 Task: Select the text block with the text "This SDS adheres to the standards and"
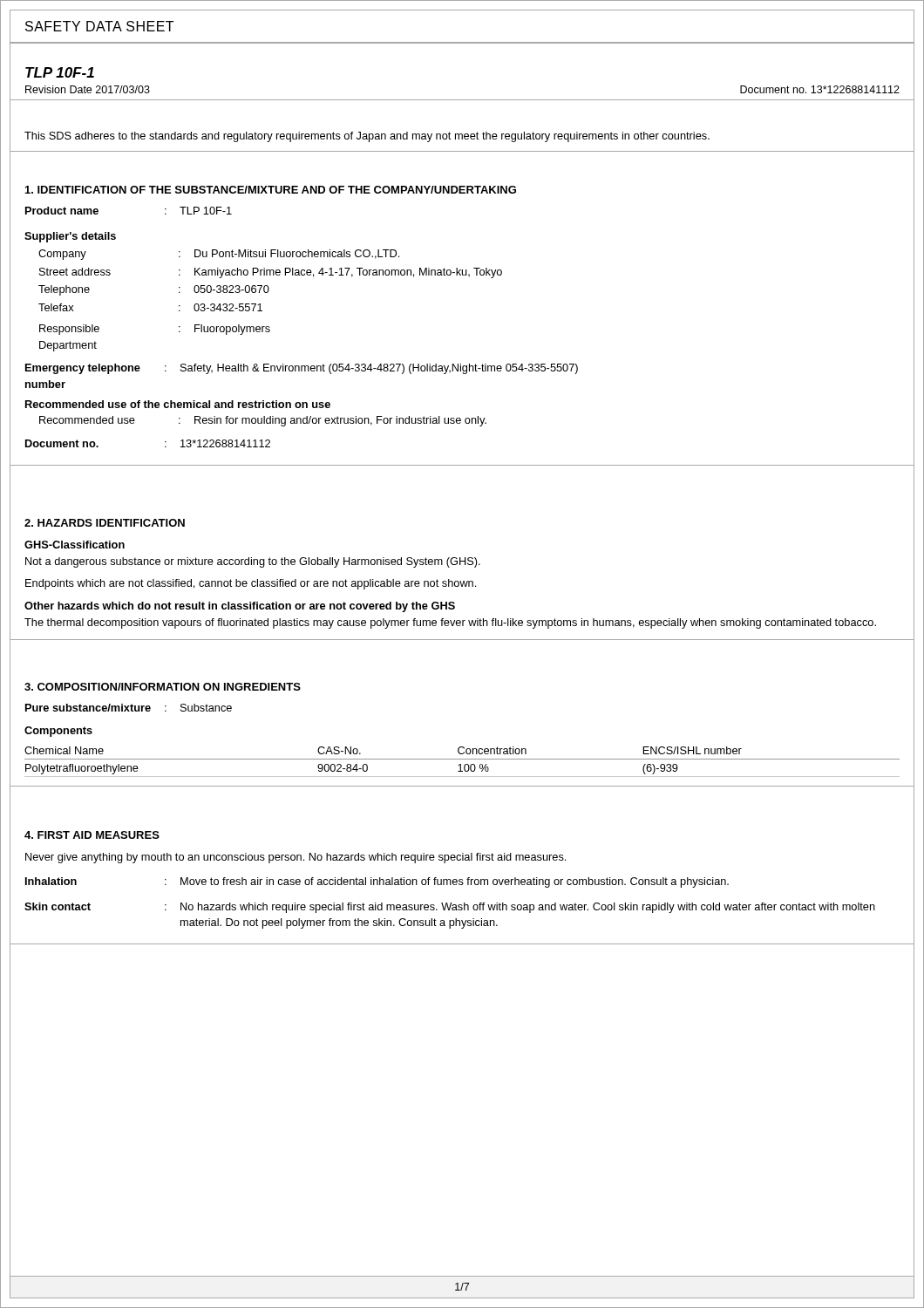coord(367,136)
